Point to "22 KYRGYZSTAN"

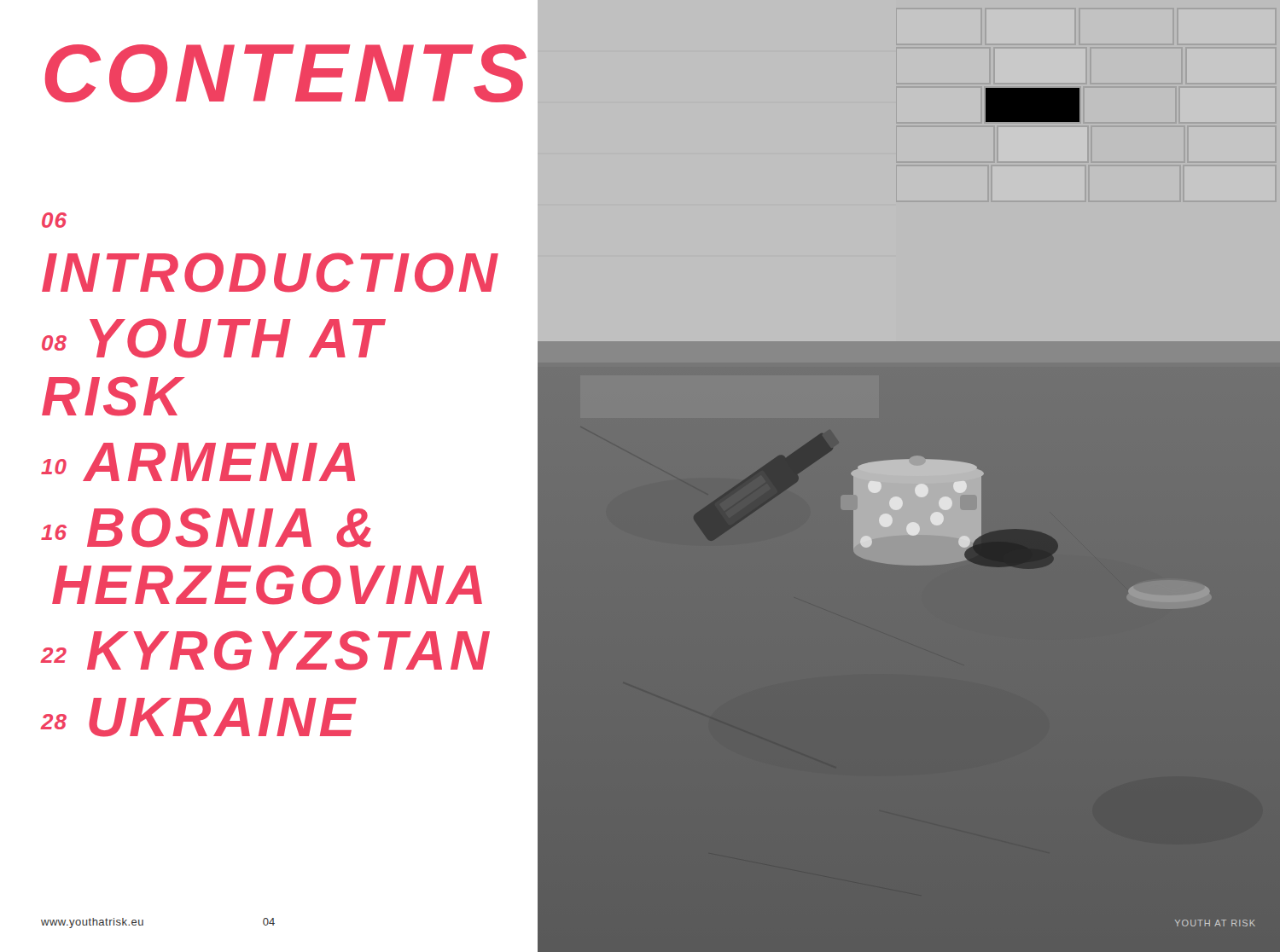pos(267,652)
